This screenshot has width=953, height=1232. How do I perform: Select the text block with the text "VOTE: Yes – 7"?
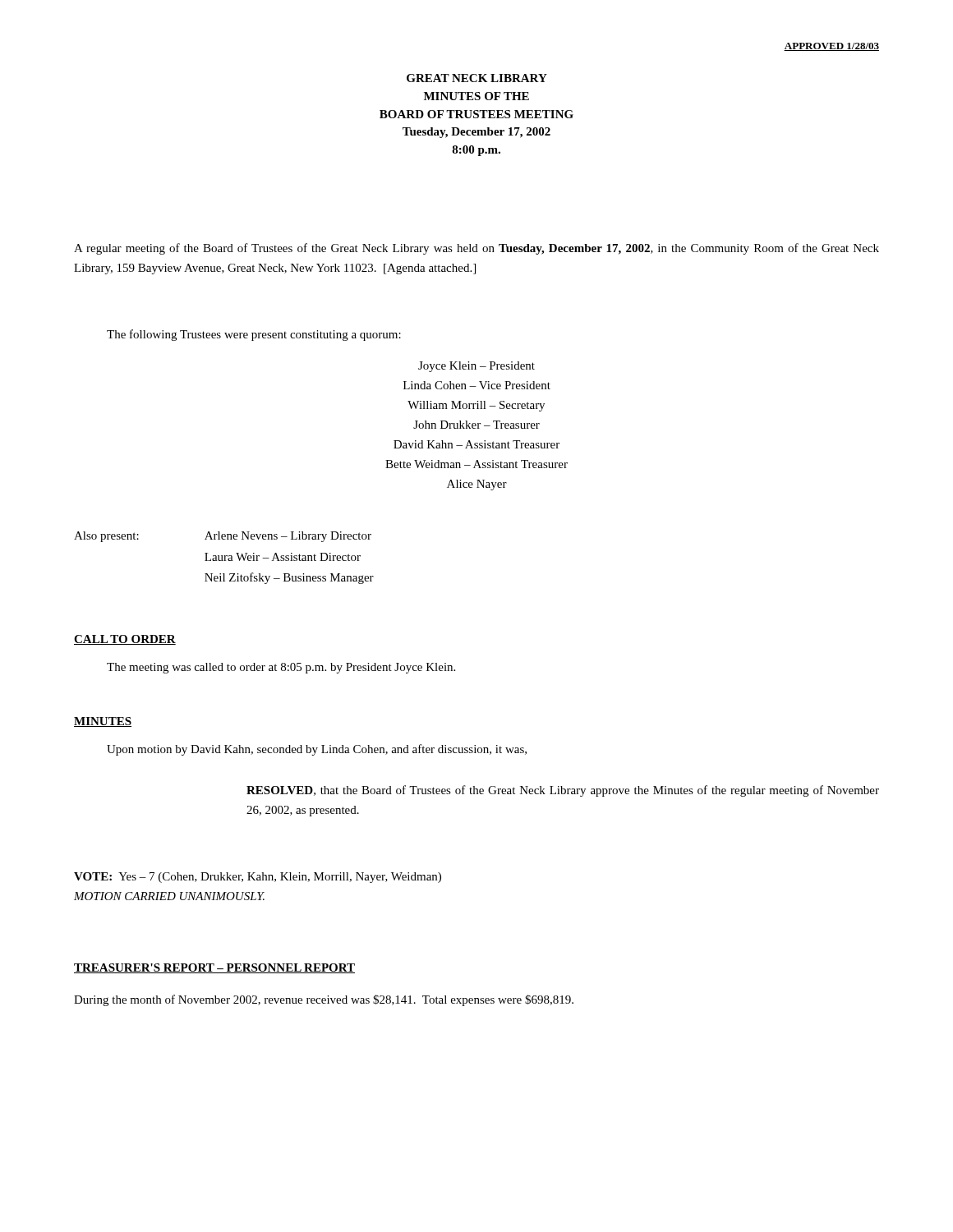(x=258, y=886)
